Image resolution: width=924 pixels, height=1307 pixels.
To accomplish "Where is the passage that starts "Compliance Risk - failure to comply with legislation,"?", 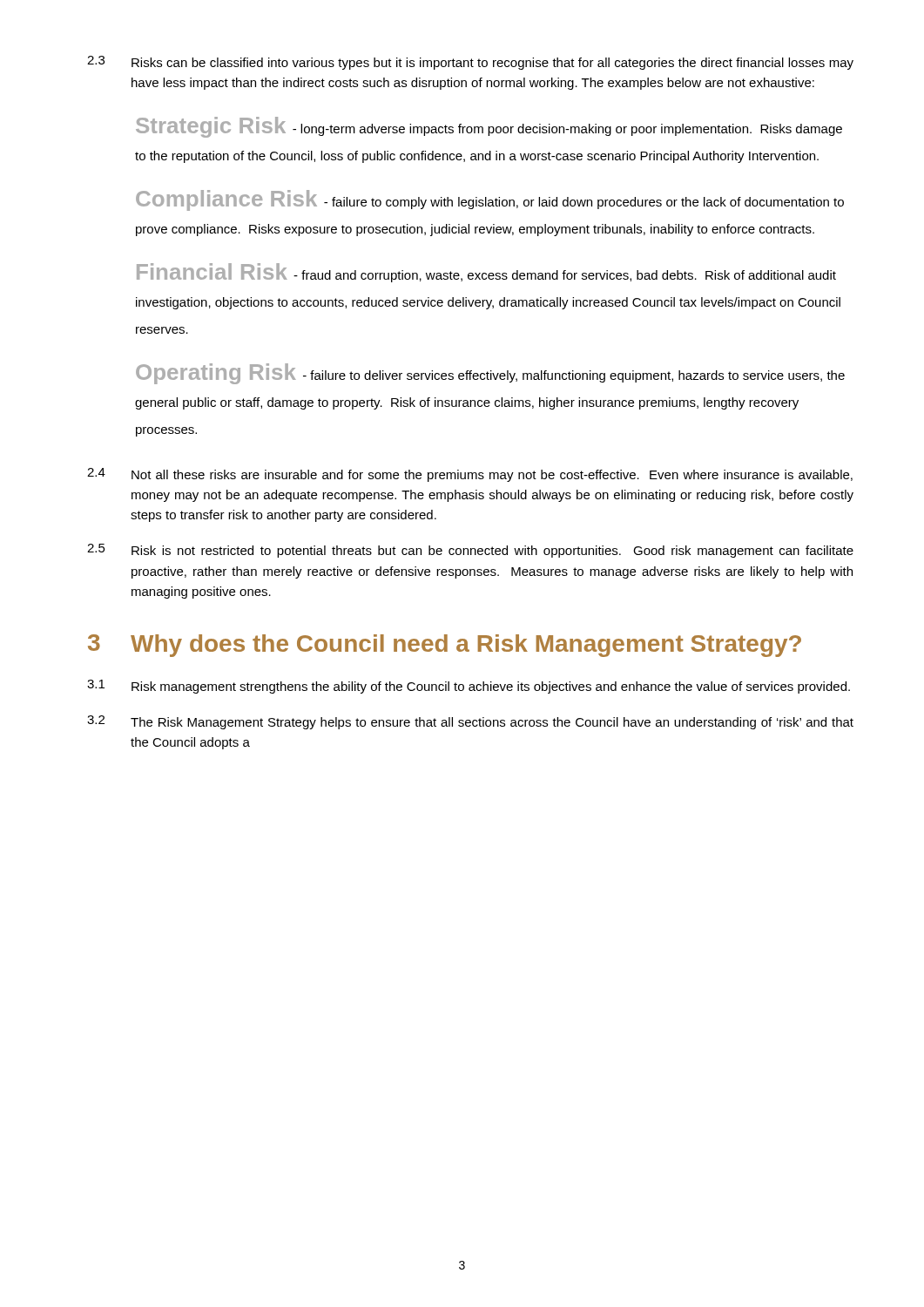I will tap(494, 212).
